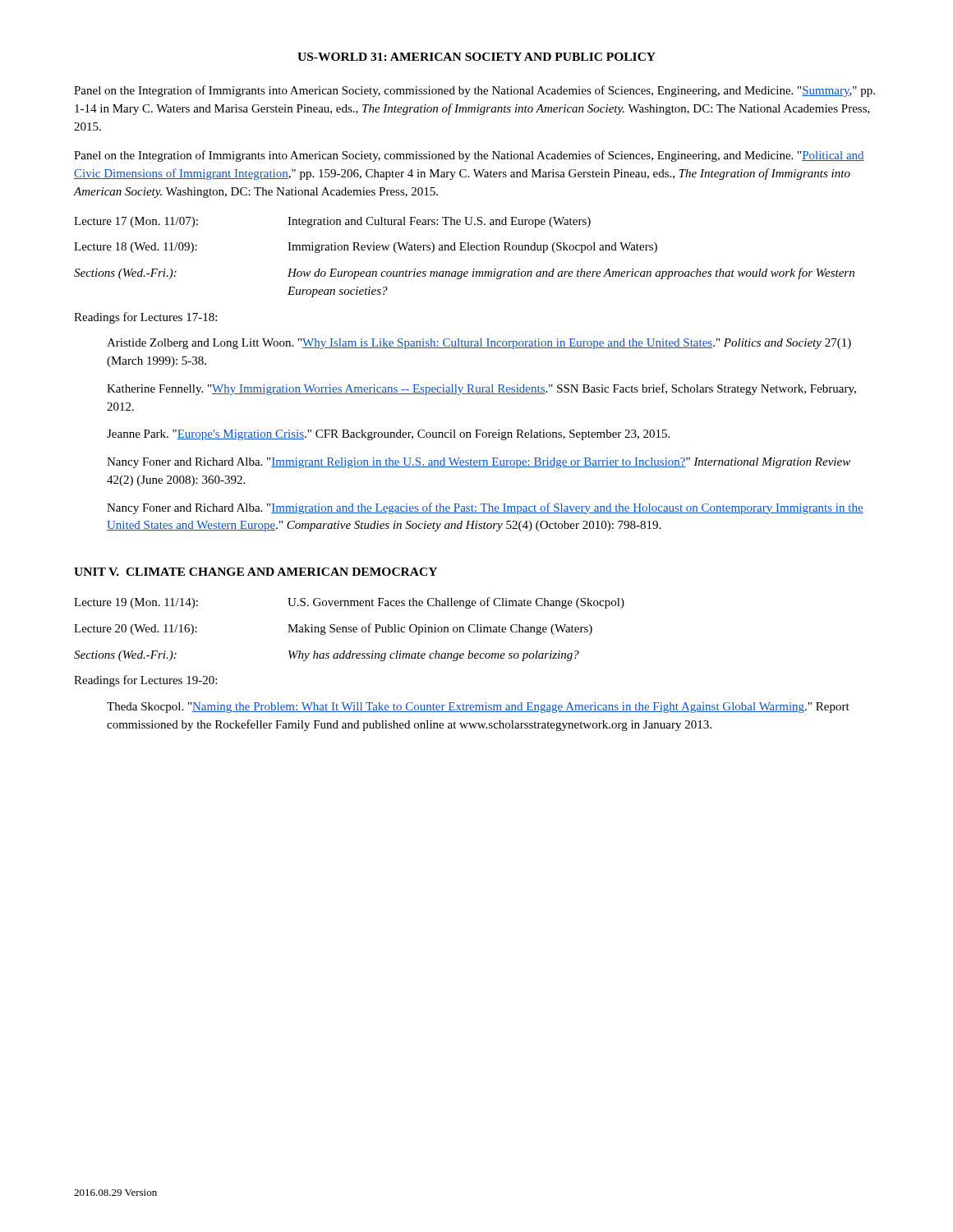Screen dimensions: 1232x953
Task: Find the block starting "Sections (Wed.-Fri.): How do European countries"
Action: (476, 282)
